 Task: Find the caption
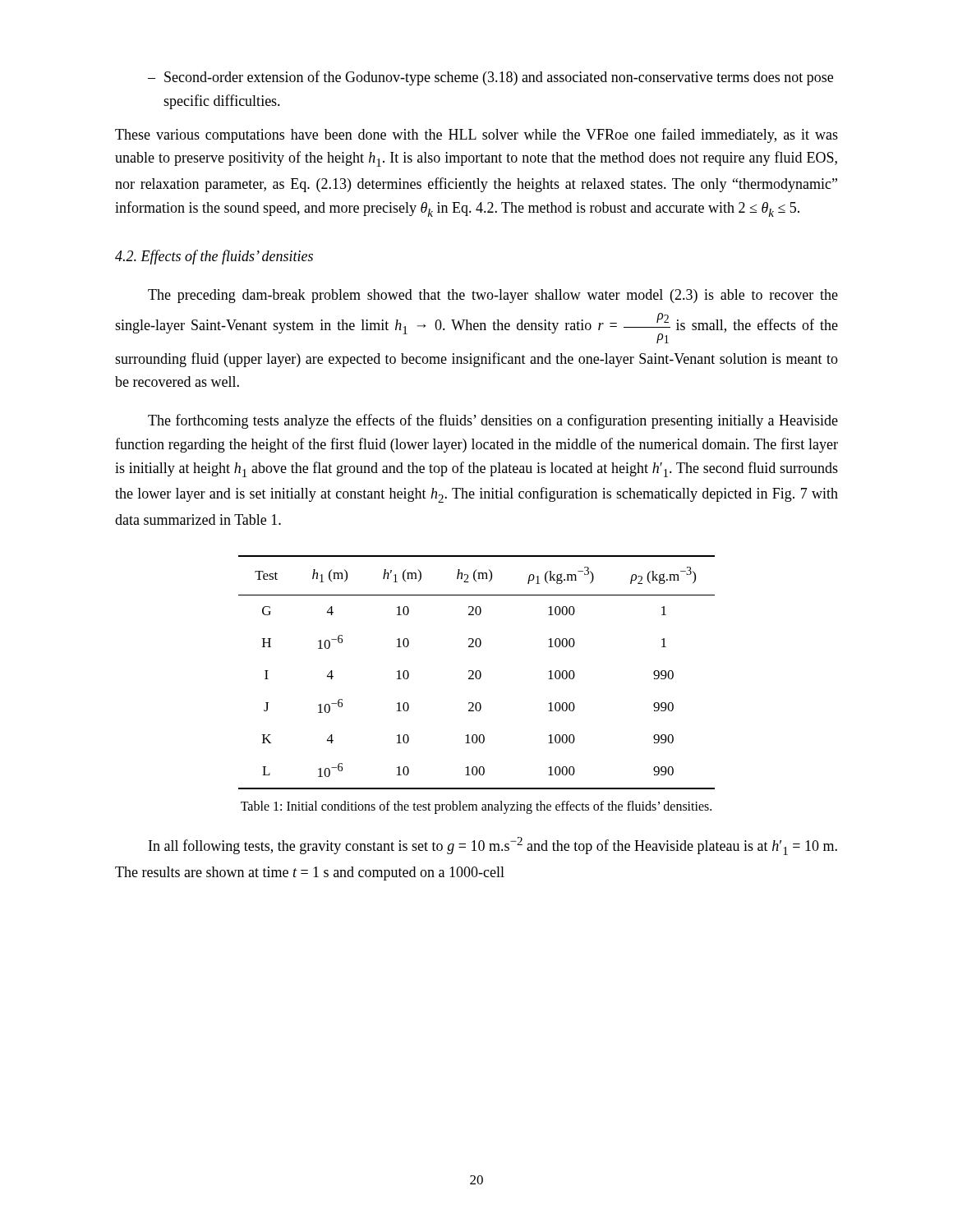click(x=476, y=806)
